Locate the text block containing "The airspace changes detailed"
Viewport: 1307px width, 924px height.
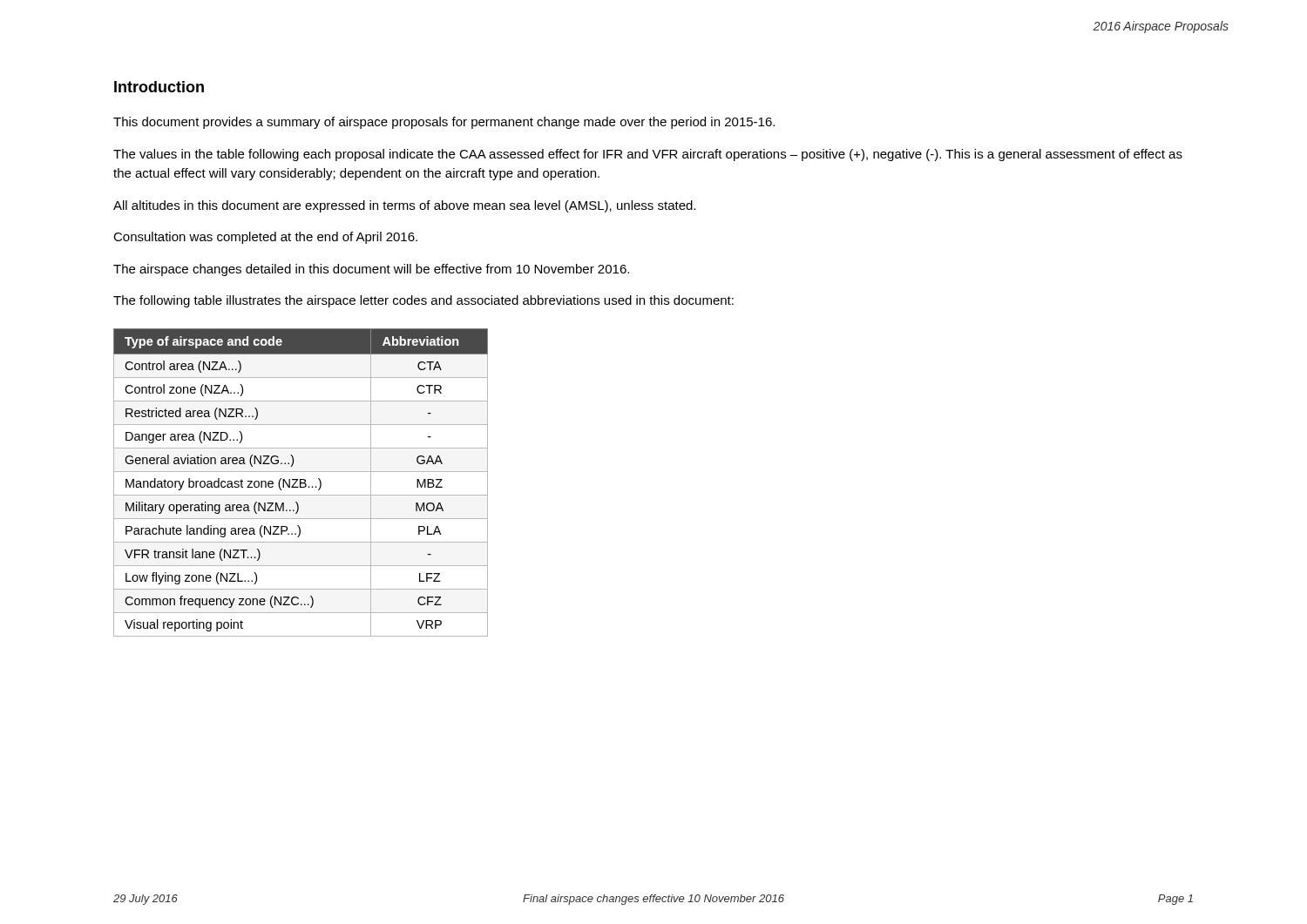[372, 268]
